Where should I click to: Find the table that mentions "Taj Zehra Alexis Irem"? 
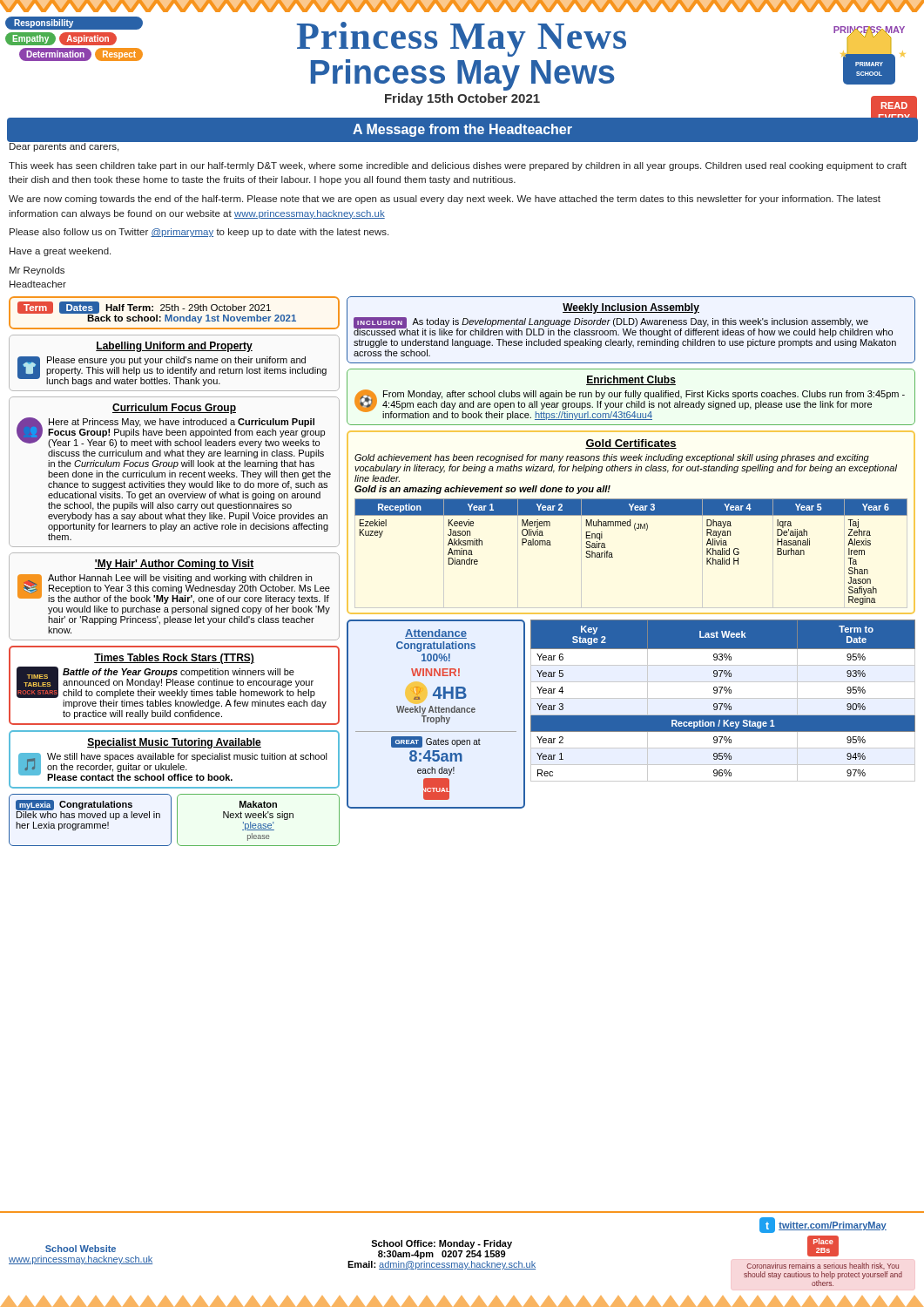coord(631,553)
